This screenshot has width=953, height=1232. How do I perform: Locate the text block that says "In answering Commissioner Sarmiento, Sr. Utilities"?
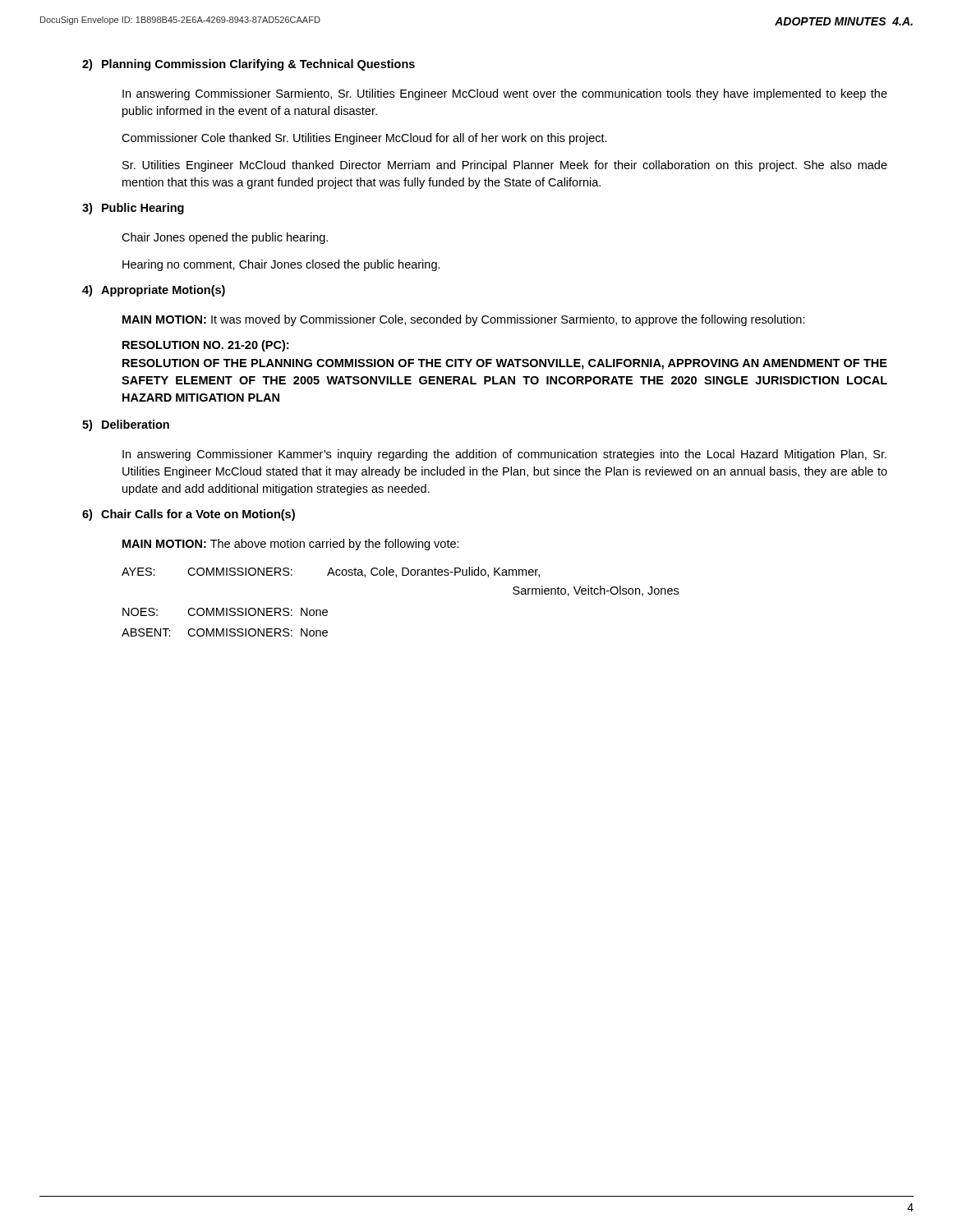click(504, 102)
